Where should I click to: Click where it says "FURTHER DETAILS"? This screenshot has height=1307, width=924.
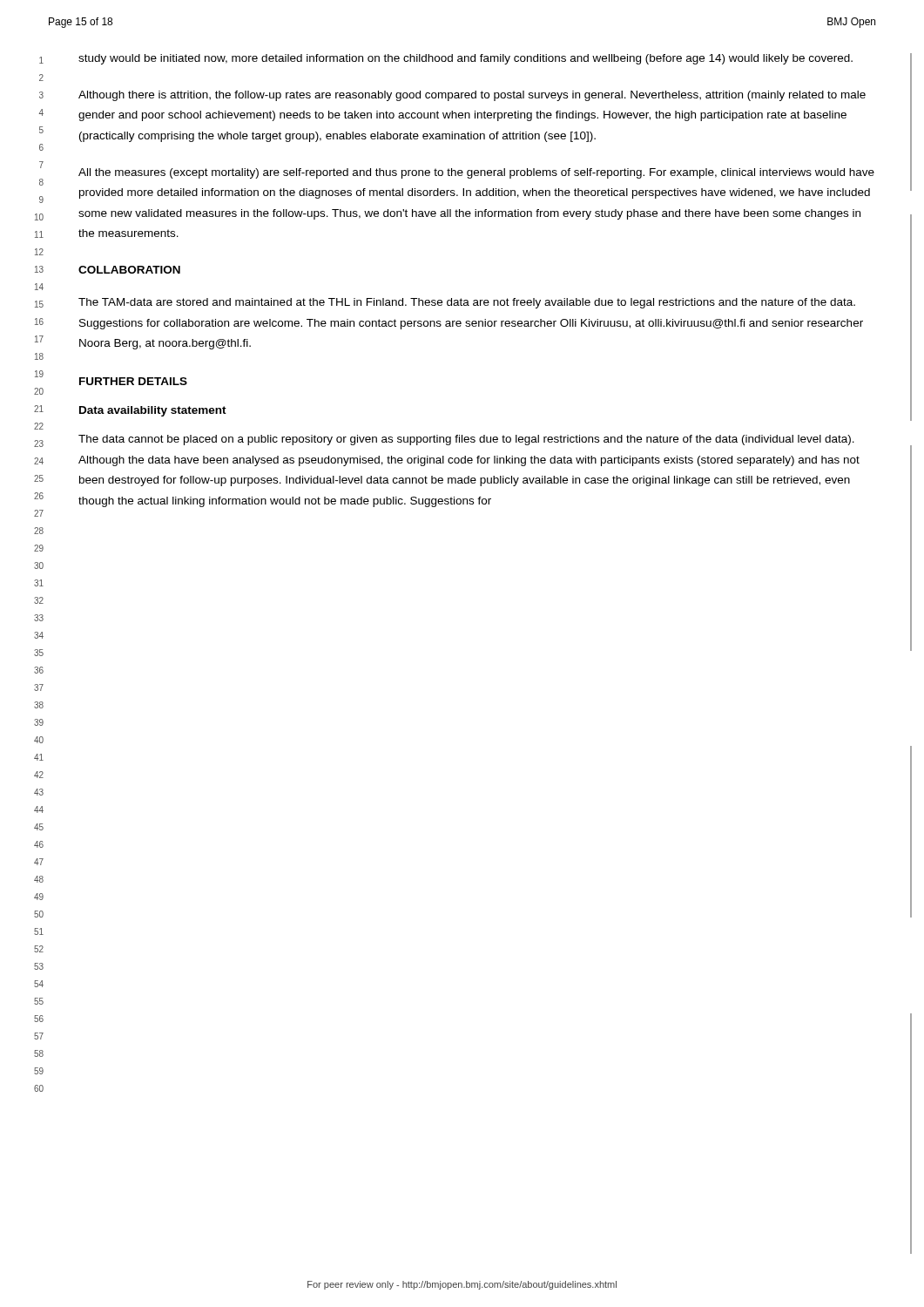[133, 381]
